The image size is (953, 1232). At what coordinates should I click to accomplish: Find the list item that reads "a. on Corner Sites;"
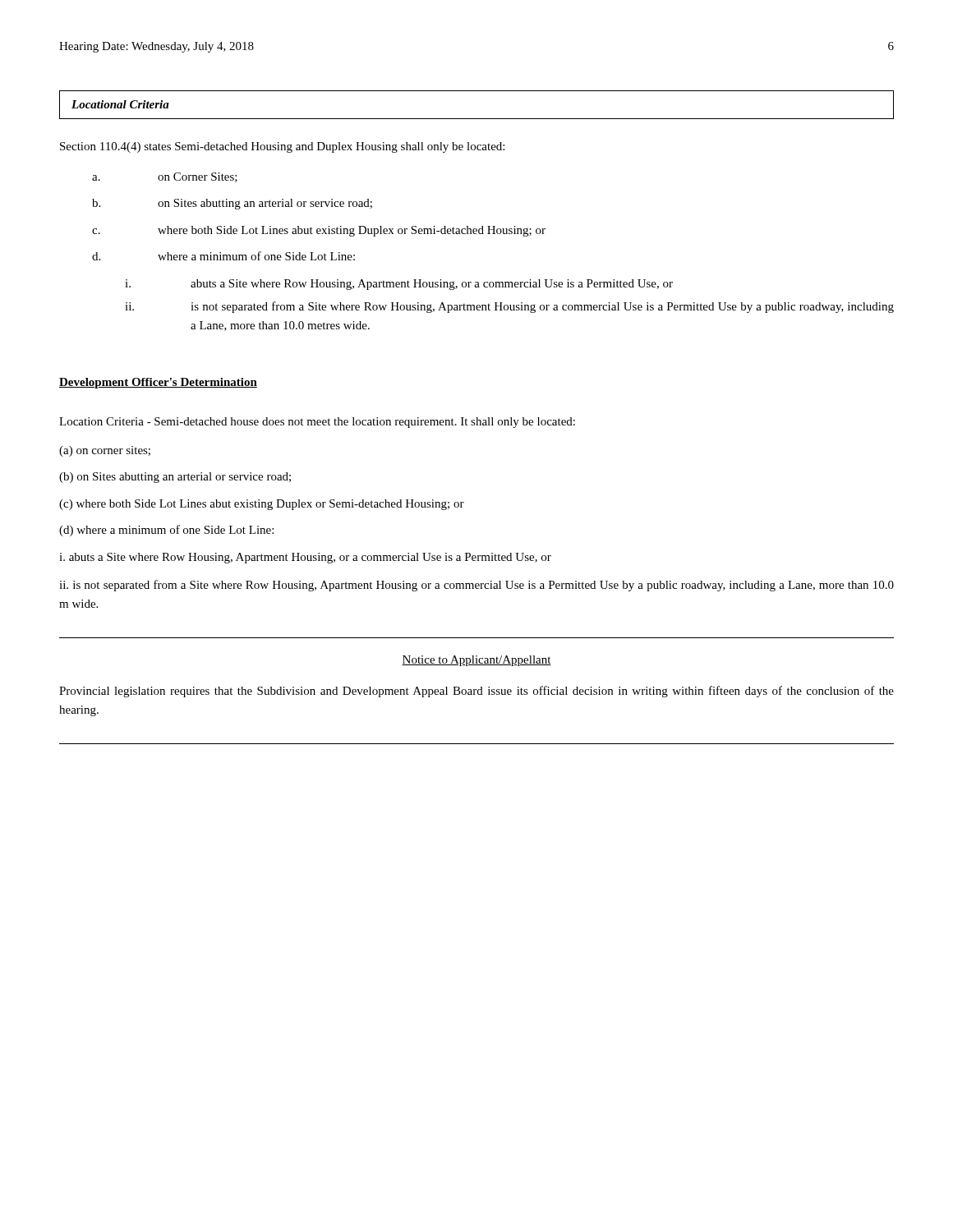(x=165, y=177)
